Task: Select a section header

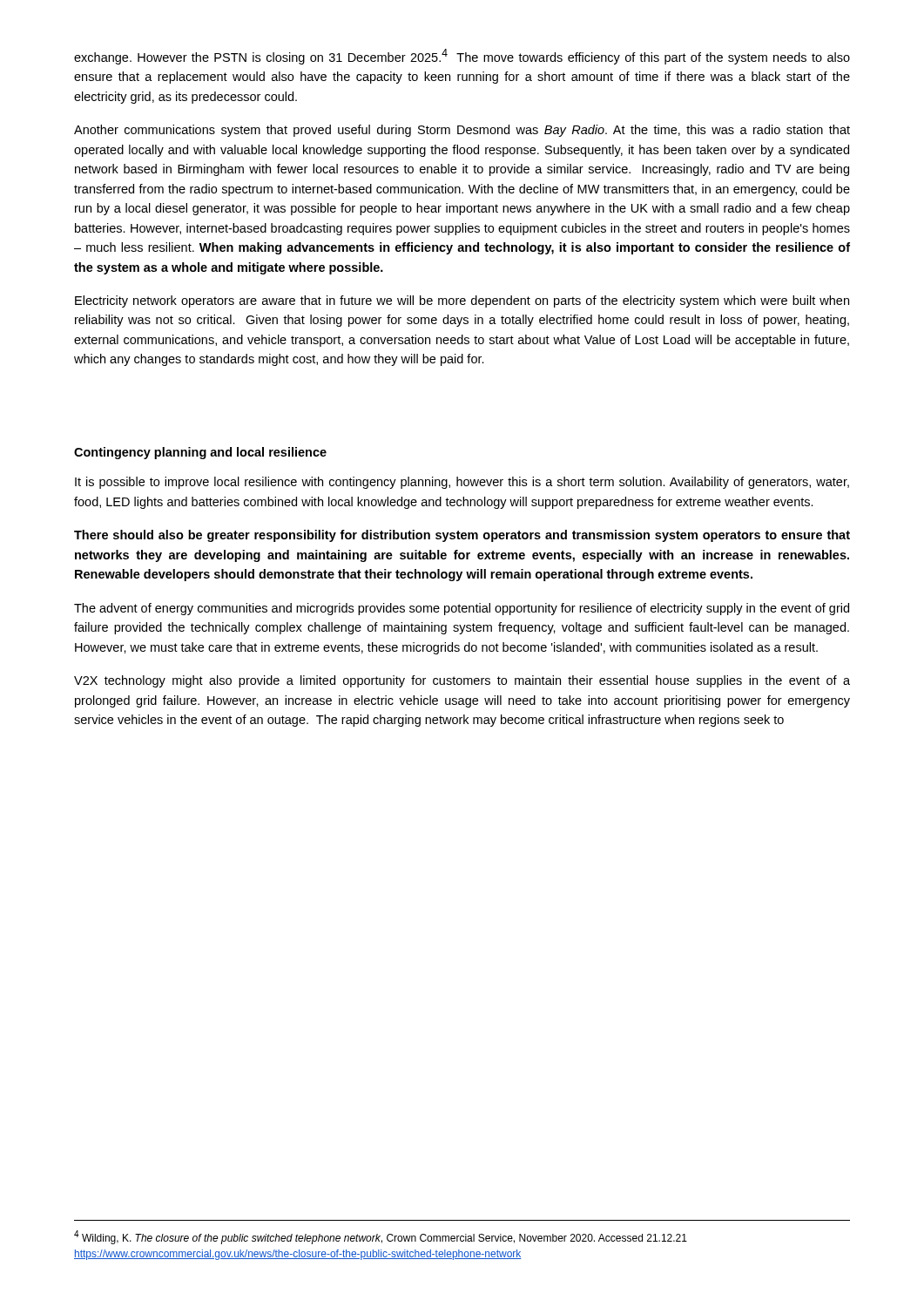Action: click(200, 452)
